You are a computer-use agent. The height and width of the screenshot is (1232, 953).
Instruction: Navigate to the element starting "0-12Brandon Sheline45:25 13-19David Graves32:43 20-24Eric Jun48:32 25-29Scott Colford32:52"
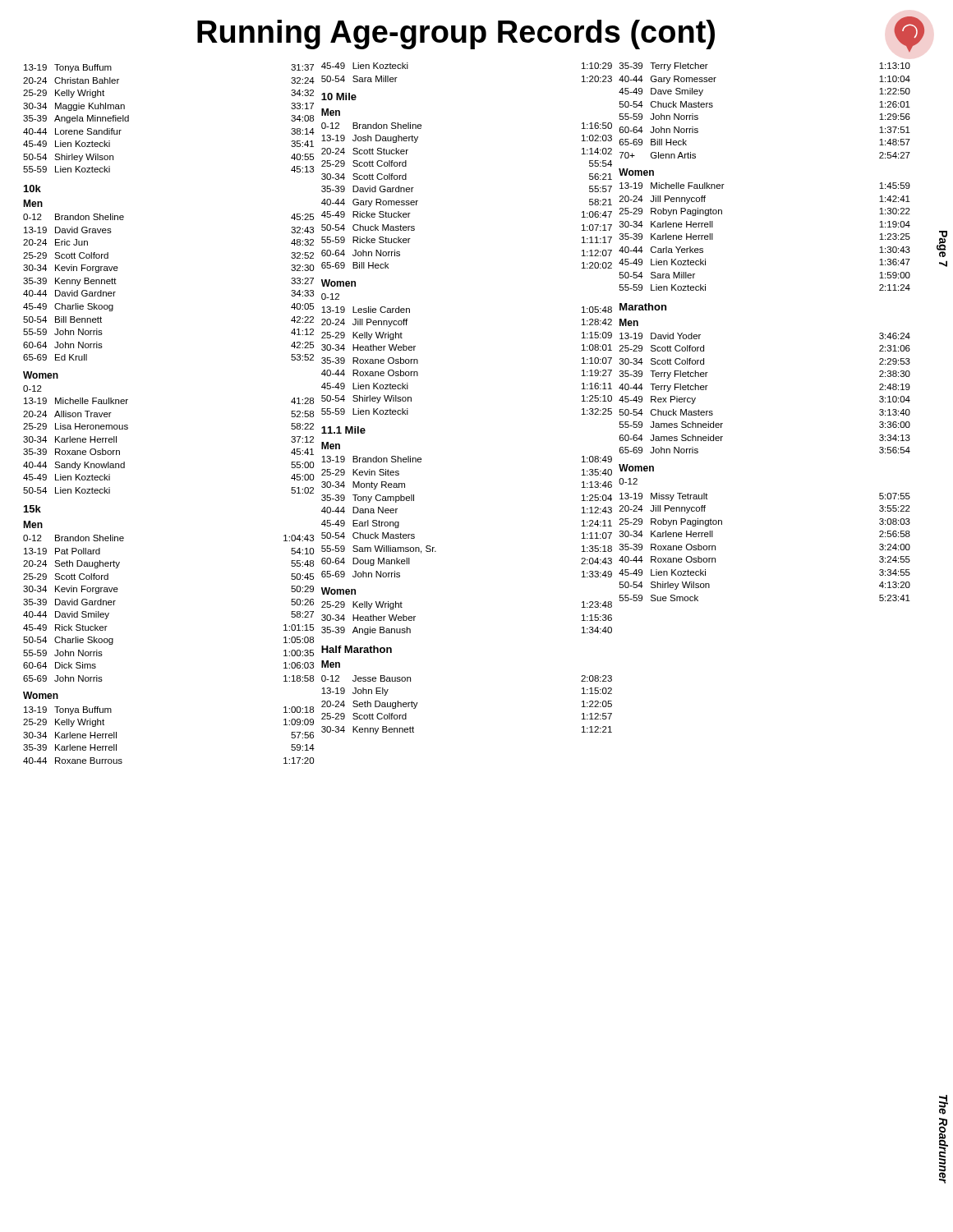[34, 216]
